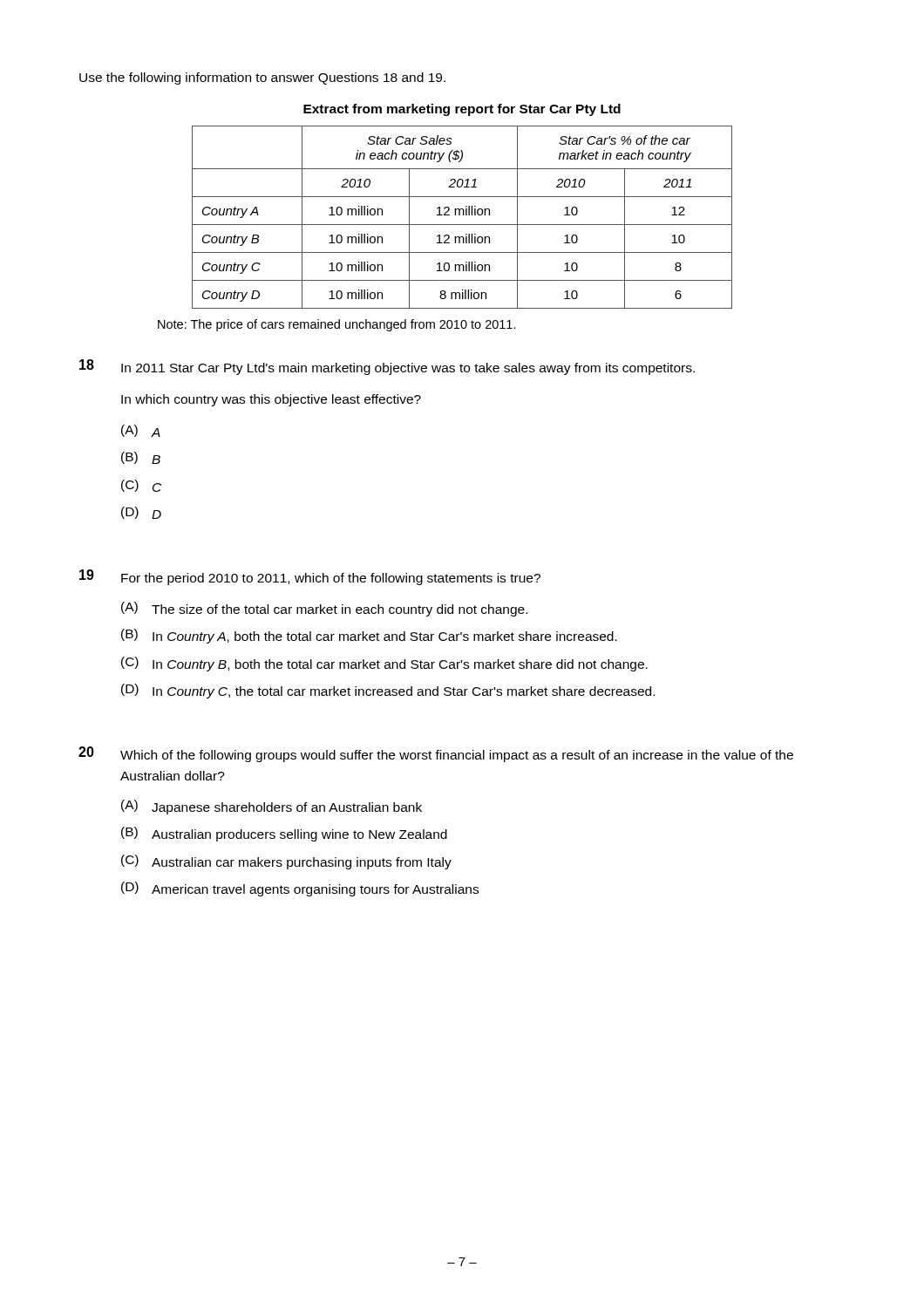The width and height of the screenshot is (924, 1308).
Task: Click on the footnote that says "Note: The price of"
Action: click(337, 324)
